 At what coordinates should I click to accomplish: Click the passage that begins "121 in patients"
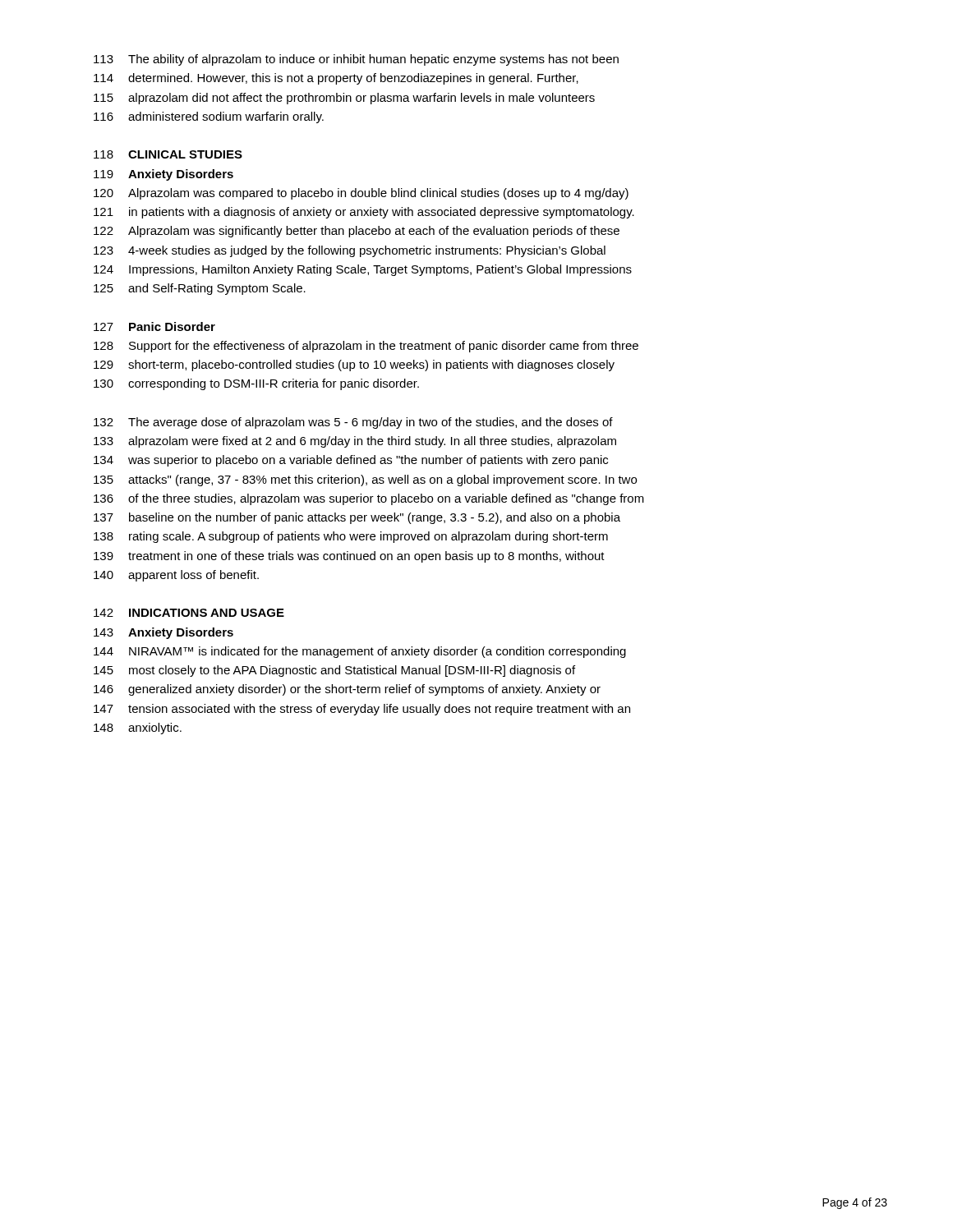pyautogui.click(x=485, y=212)
